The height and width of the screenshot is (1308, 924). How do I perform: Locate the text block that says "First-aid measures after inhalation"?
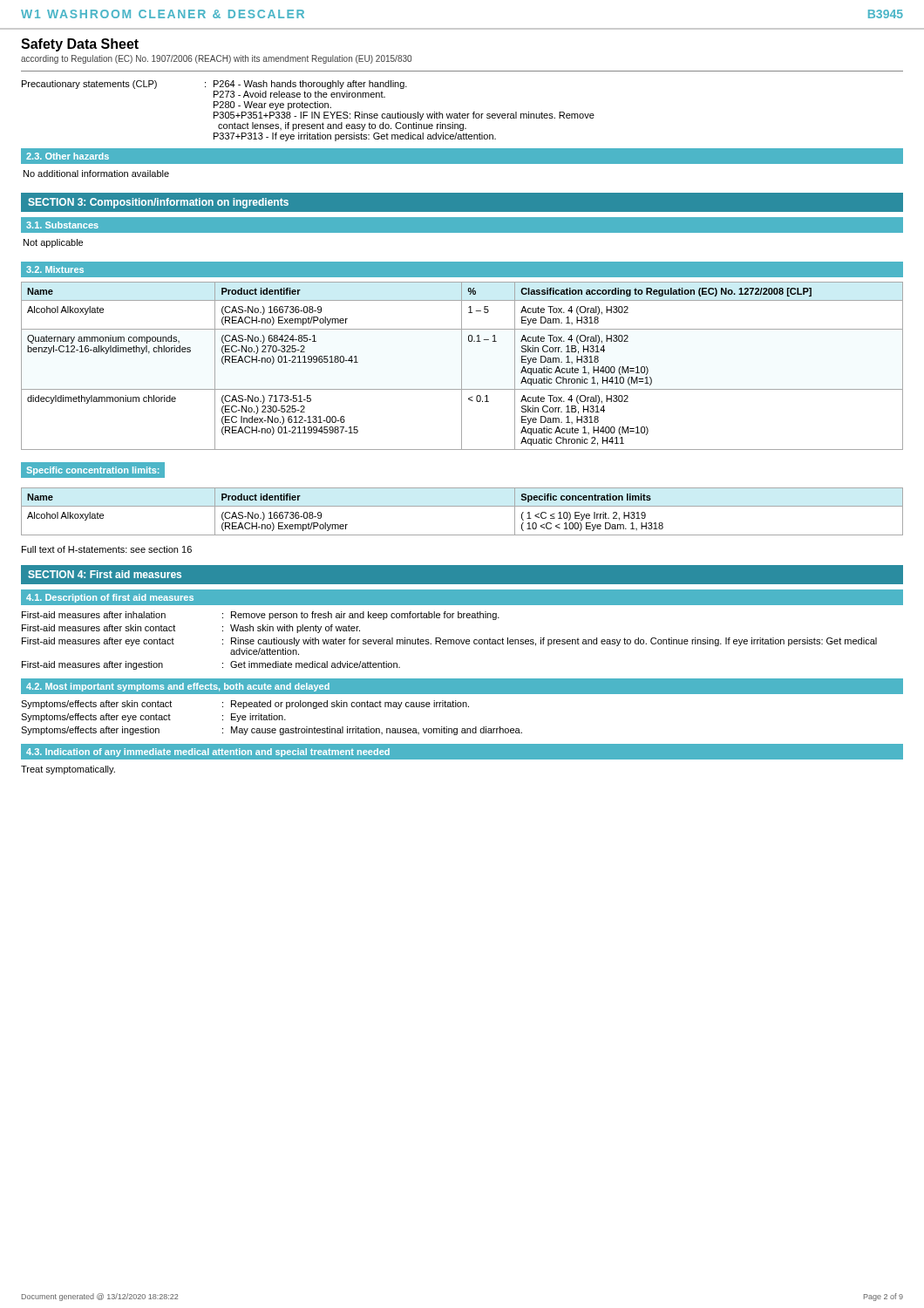pyautogui.click(x=462, y=640)
